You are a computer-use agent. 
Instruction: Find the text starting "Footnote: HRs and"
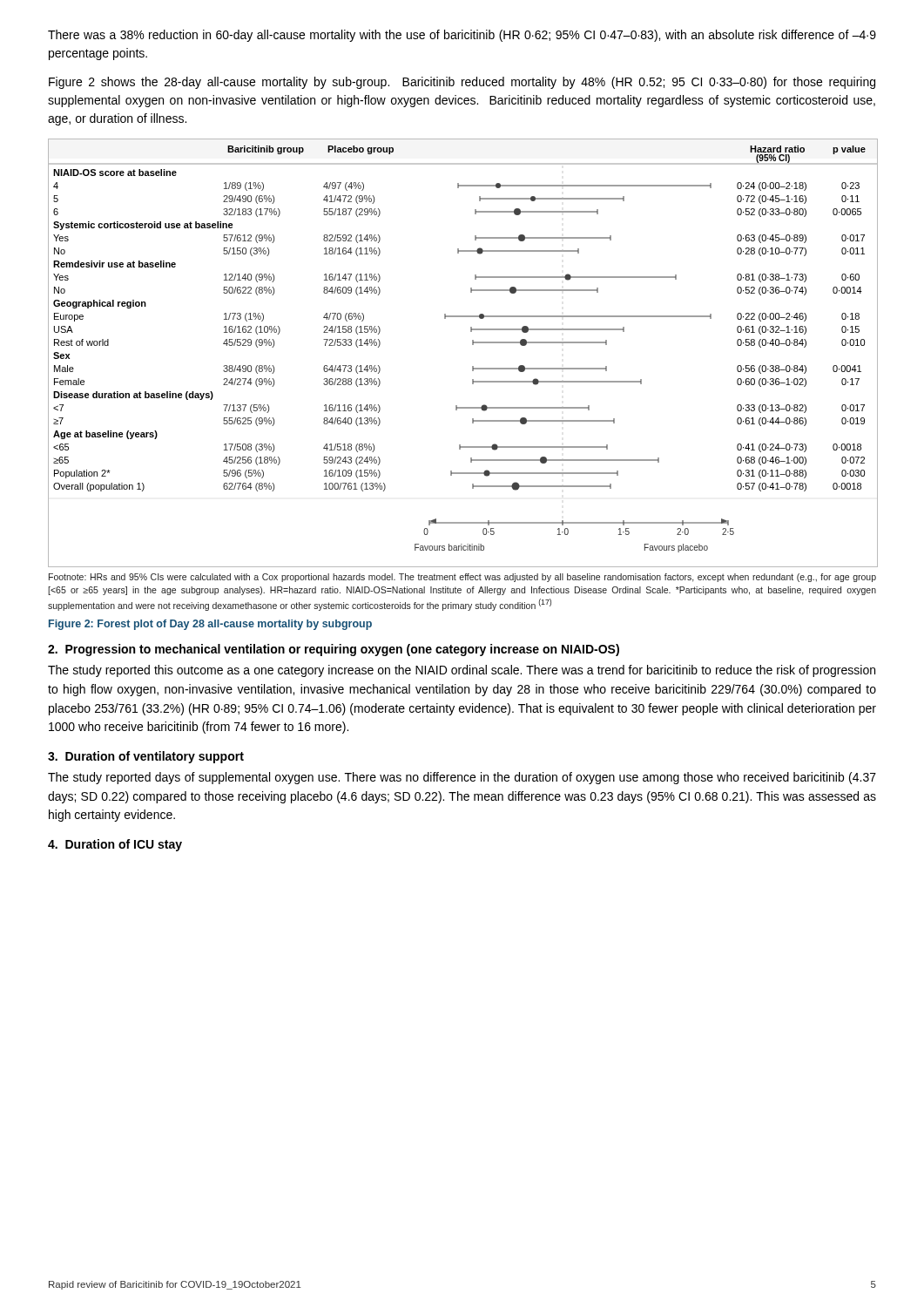pyautogui.click(x=462, y=591)
